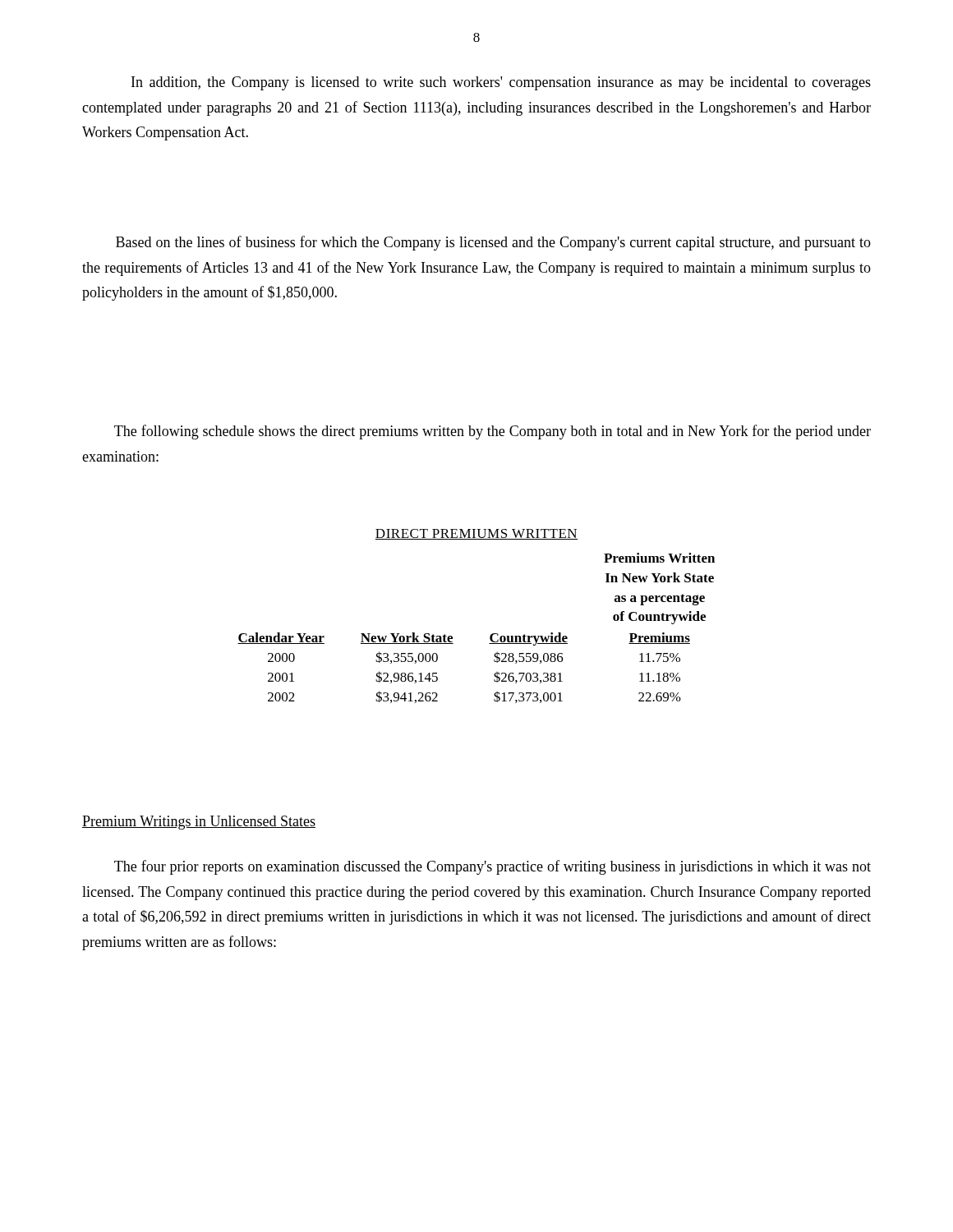953x1232 pixels.
Task: Point to the region starting "The following schedule shows the direct premiums written"
Action: (x=476, y=444)
